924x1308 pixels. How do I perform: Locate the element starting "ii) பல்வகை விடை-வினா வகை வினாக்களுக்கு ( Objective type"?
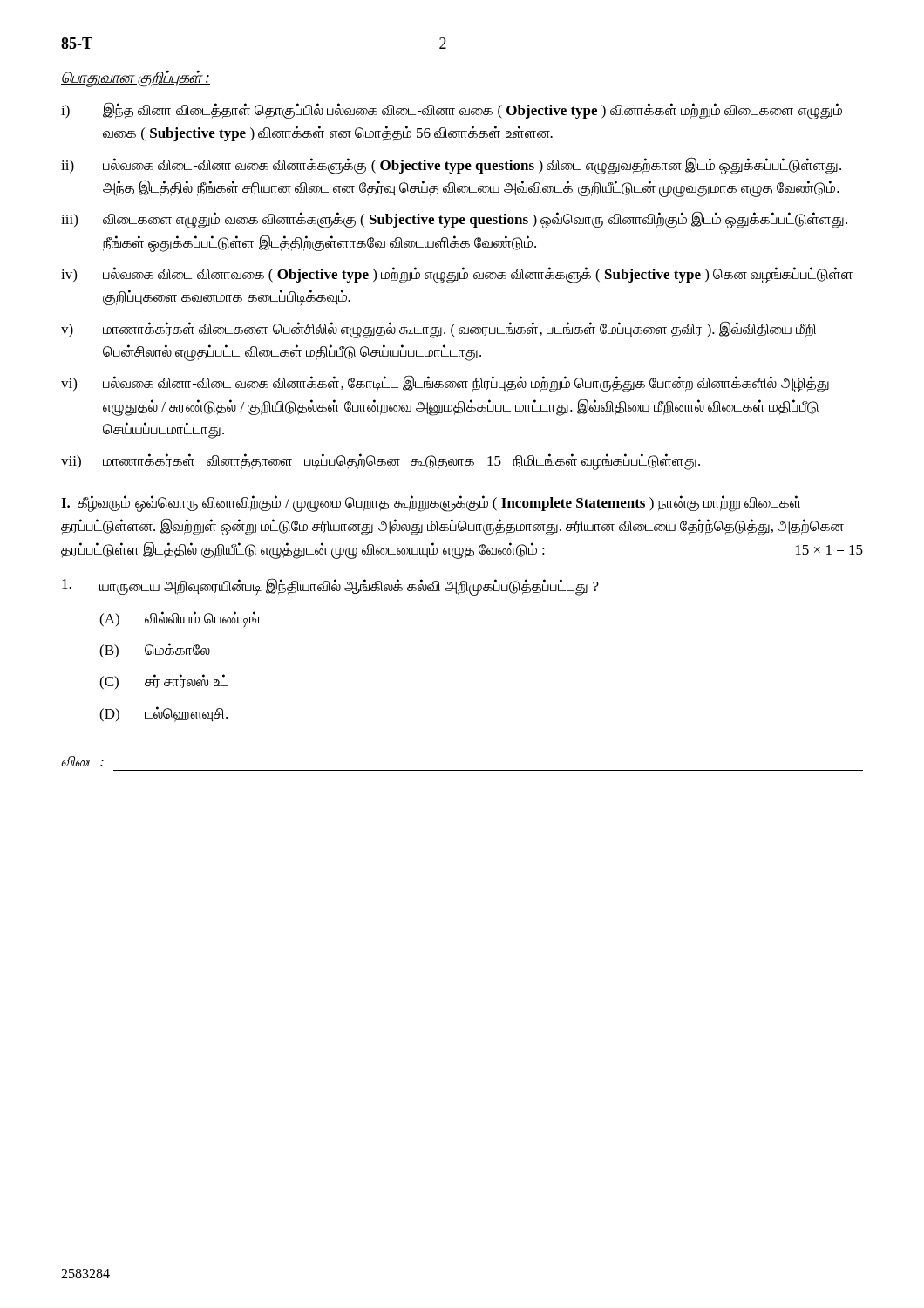coord(462,177)
